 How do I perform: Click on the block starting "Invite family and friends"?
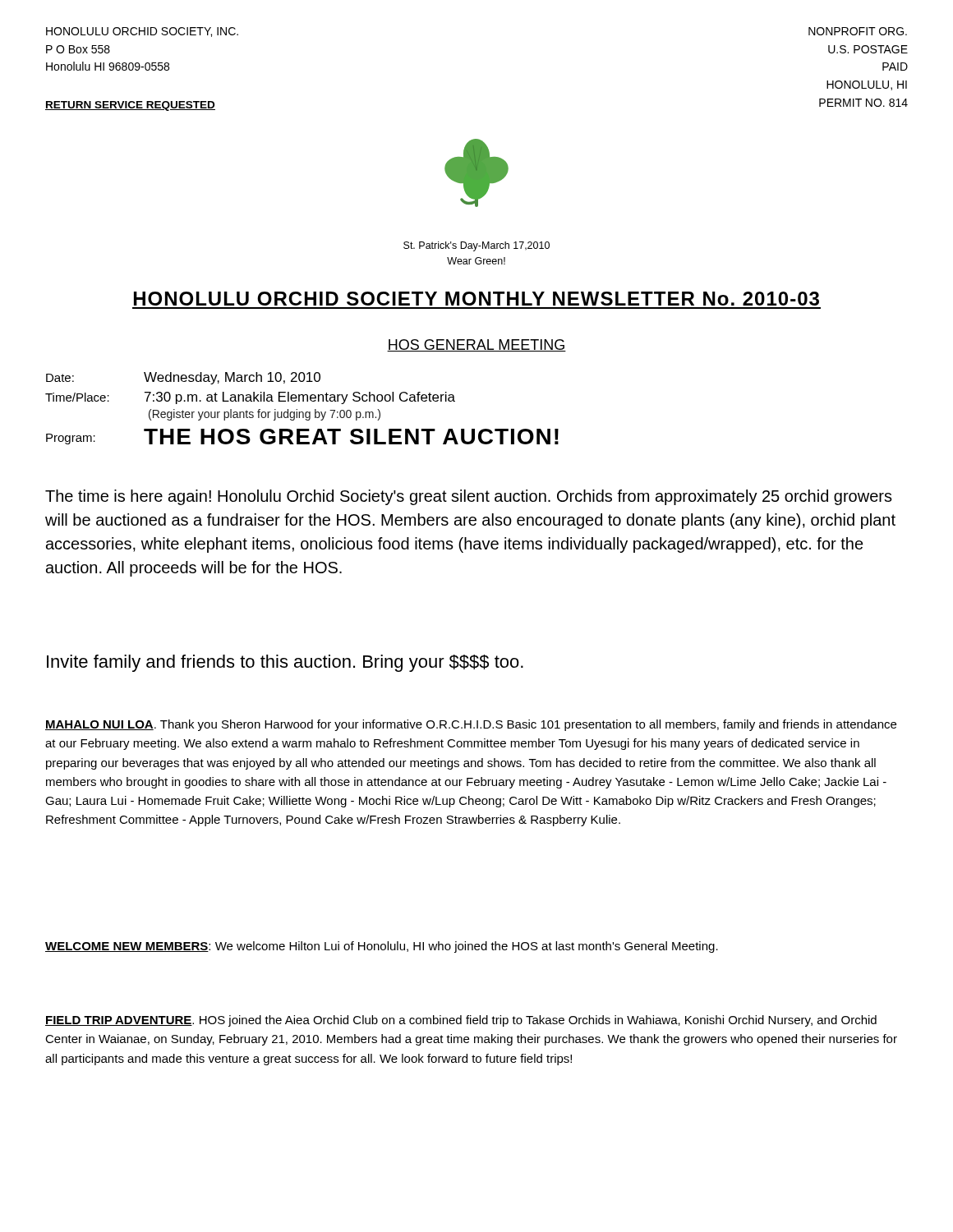[x=285, y=662]
